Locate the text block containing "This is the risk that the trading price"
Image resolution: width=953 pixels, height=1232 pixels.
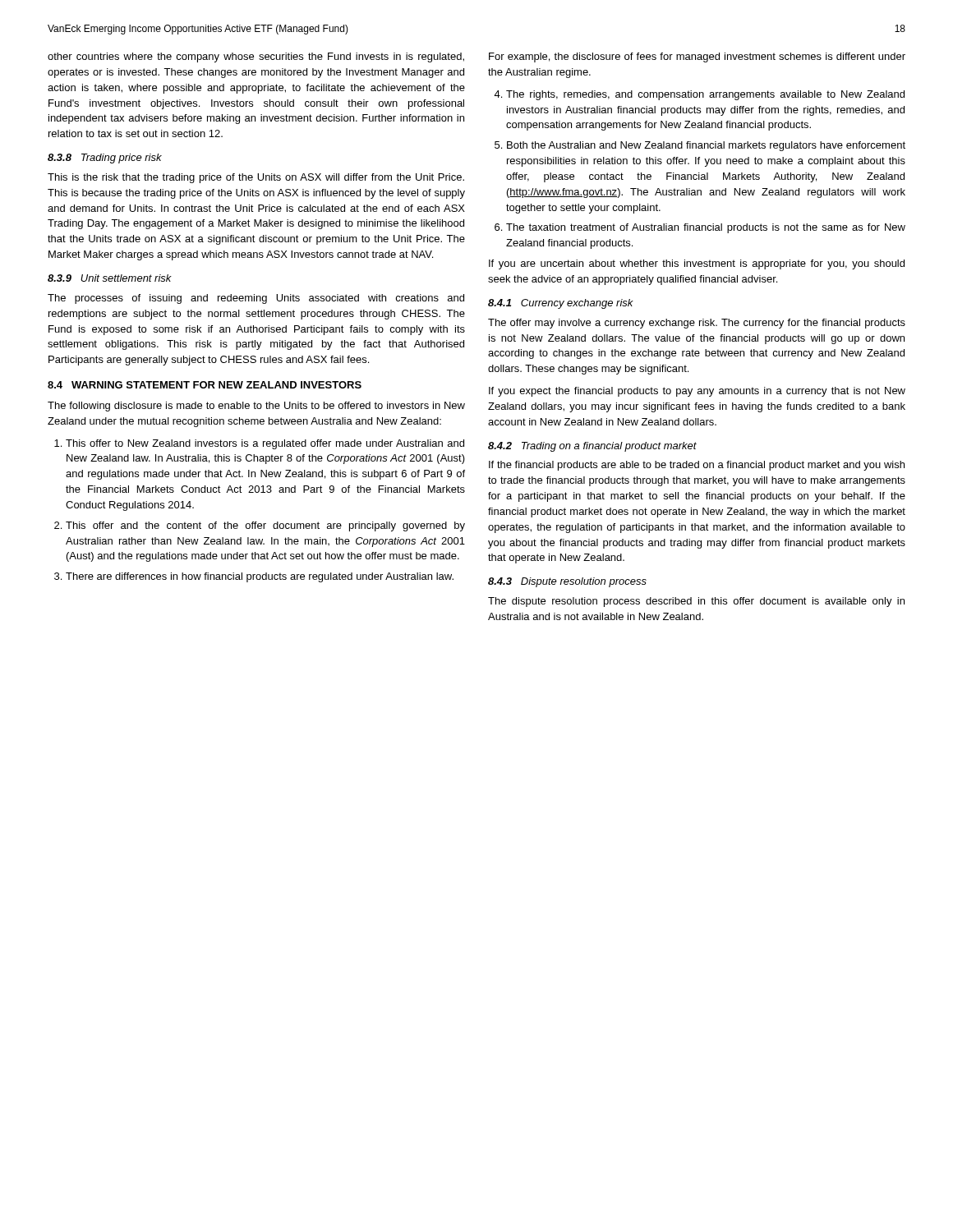(x=256, y=216)
